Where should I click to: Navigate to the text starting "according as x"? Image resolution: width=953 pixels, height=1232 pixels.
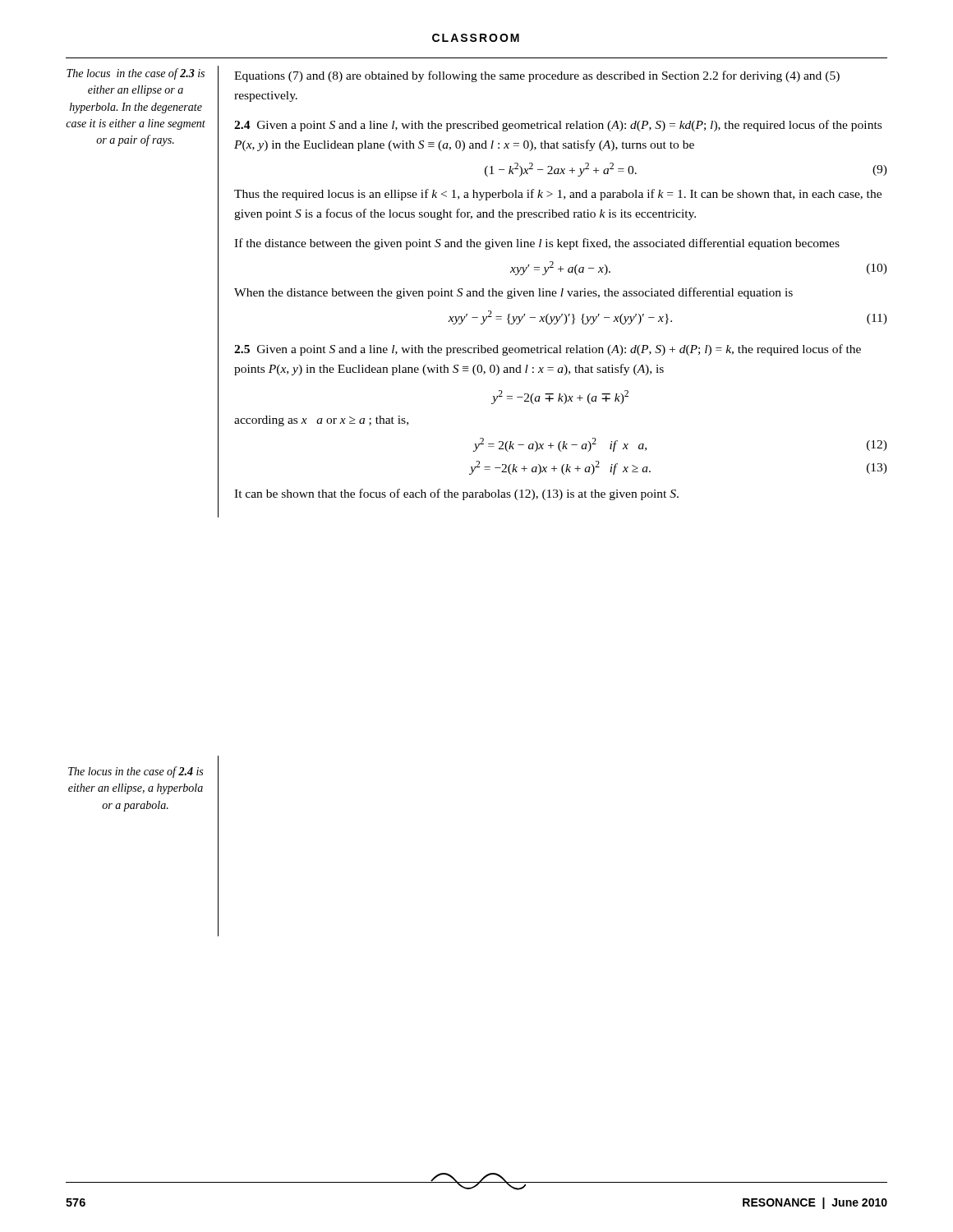click(322, 419)
